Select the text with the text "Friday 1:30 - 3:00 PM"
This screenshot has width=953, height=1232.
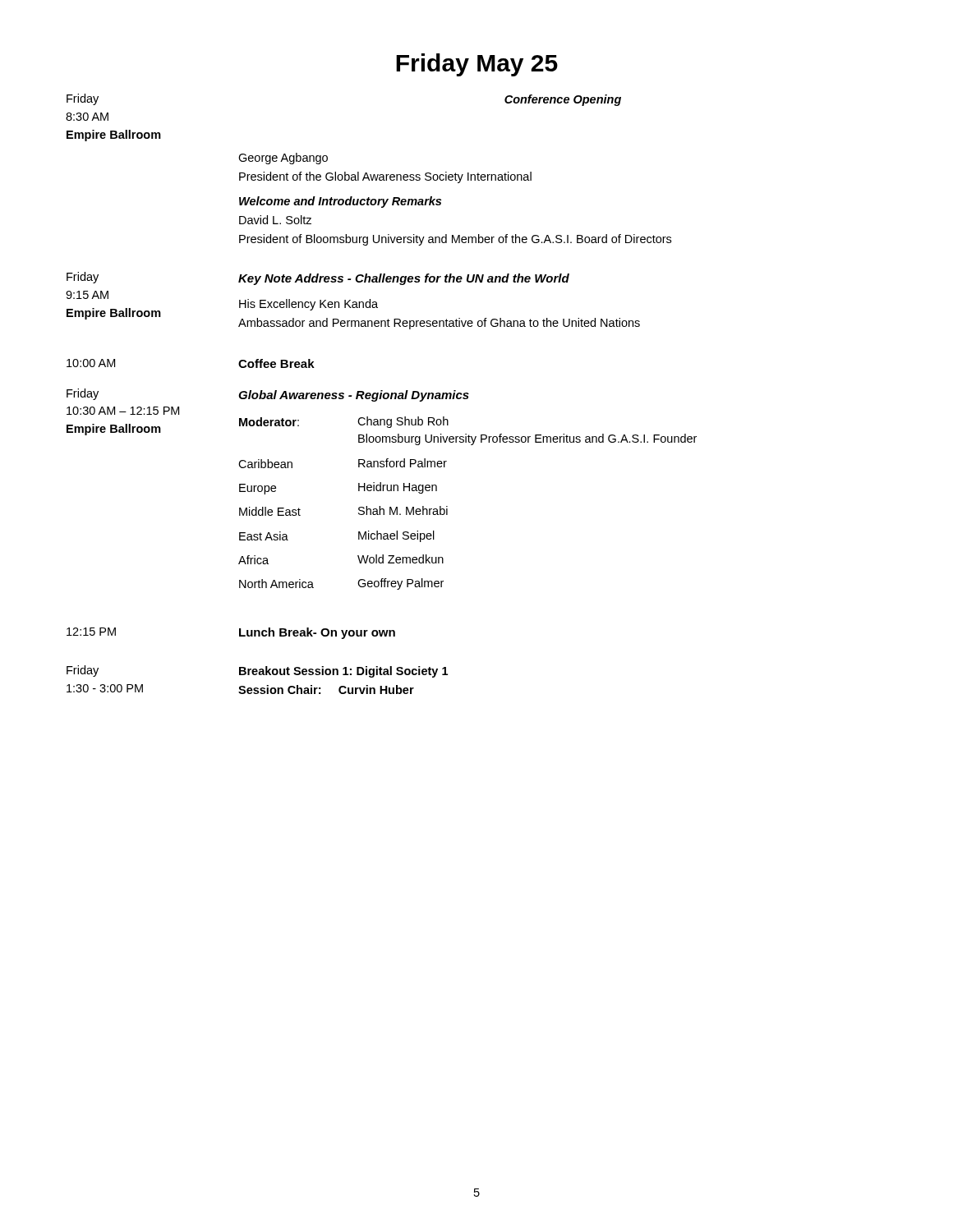(105, 679)
